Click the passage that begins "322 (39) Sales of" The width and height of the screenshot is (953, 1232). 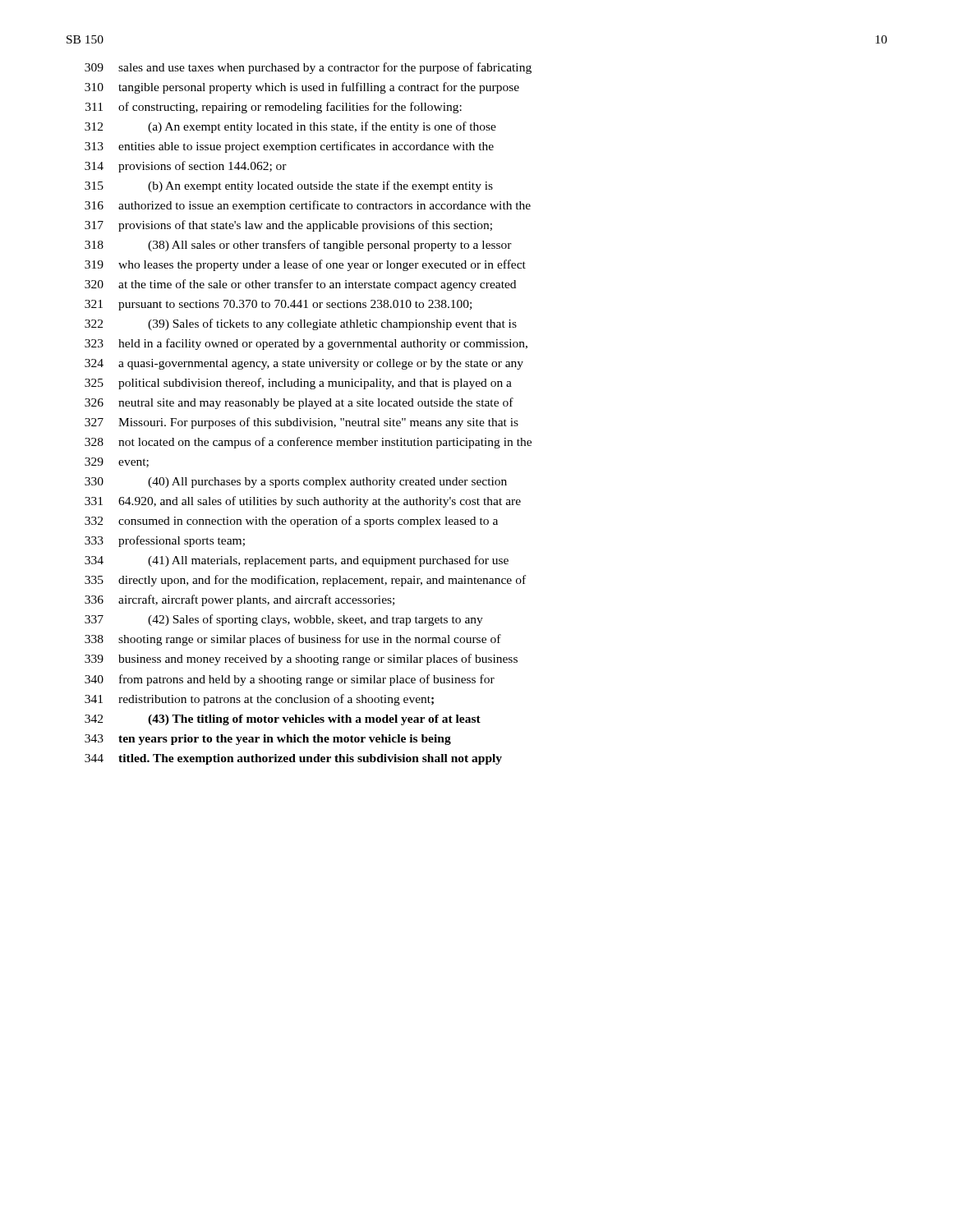(476, 393)
